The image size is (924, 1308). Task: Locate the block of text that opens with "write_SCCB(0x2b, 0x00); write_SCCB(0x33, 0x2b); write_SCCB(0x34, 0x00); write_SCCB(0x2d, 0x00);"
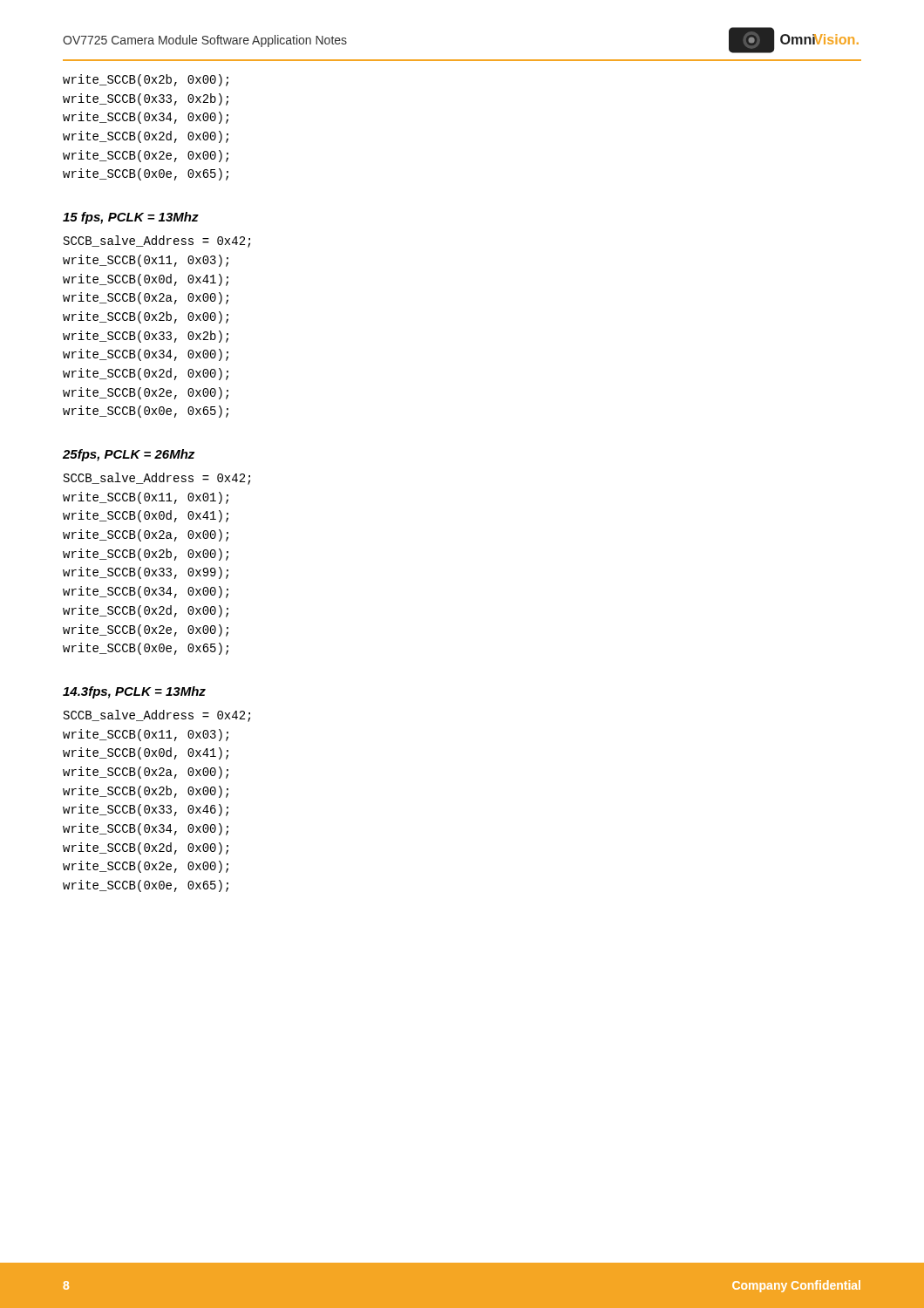[146, 80]
